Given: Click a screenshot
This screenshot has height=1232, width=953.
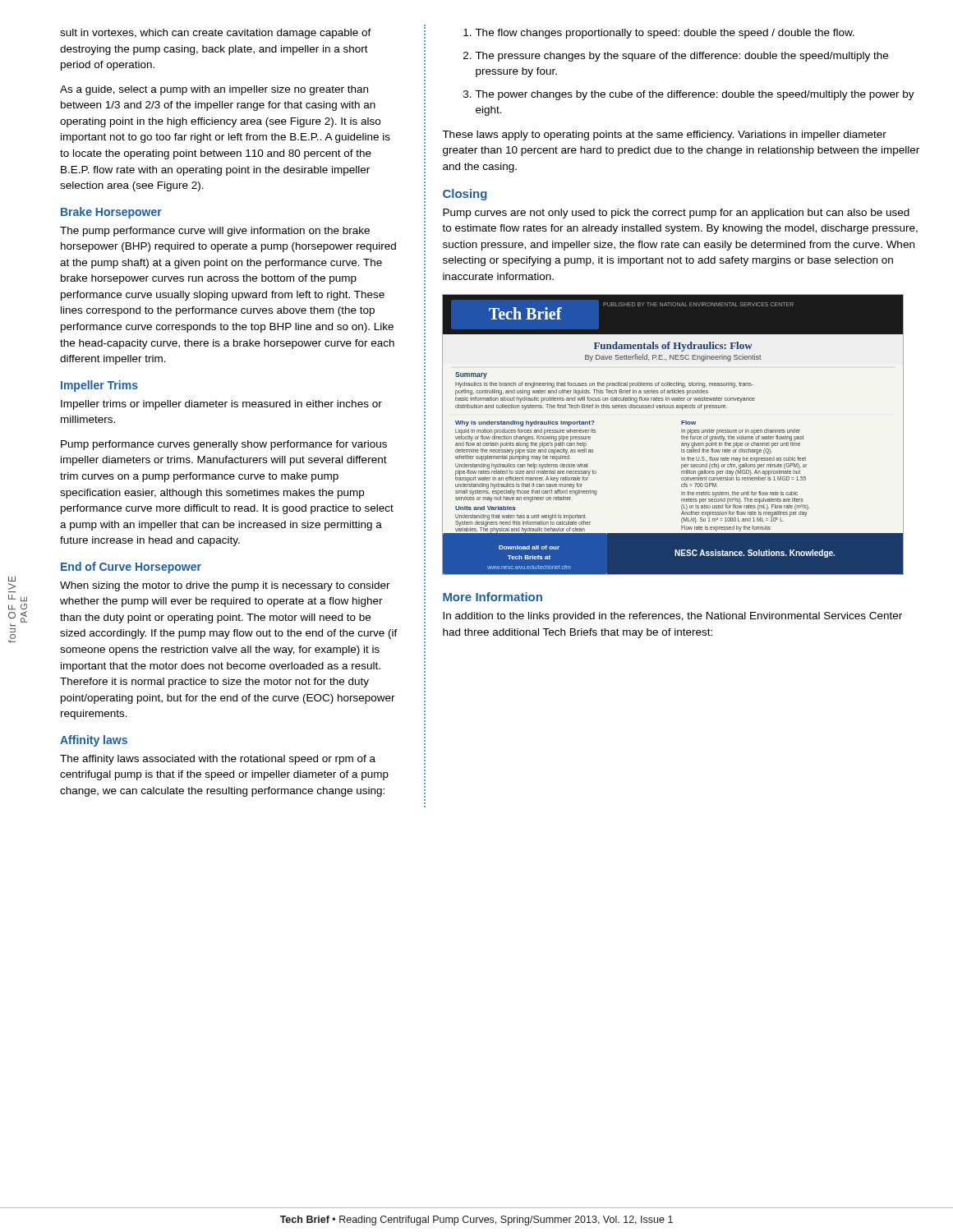Looking at the screenshot, I should click(x=672, y=435).
